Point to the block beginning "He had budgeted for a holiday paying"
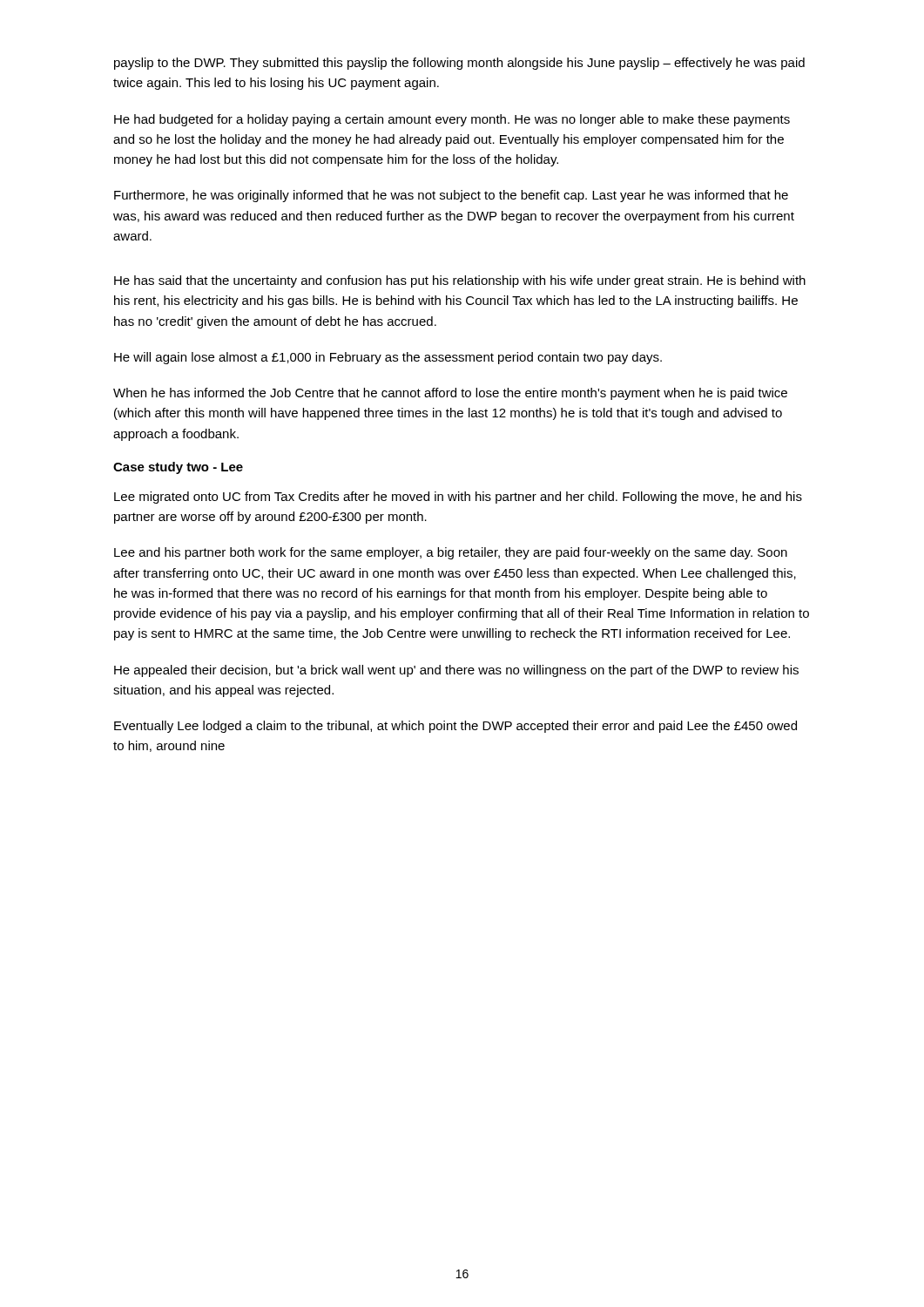Image resolution: width=924 pixels, height=1307 pixels. [x=452, y=139]
